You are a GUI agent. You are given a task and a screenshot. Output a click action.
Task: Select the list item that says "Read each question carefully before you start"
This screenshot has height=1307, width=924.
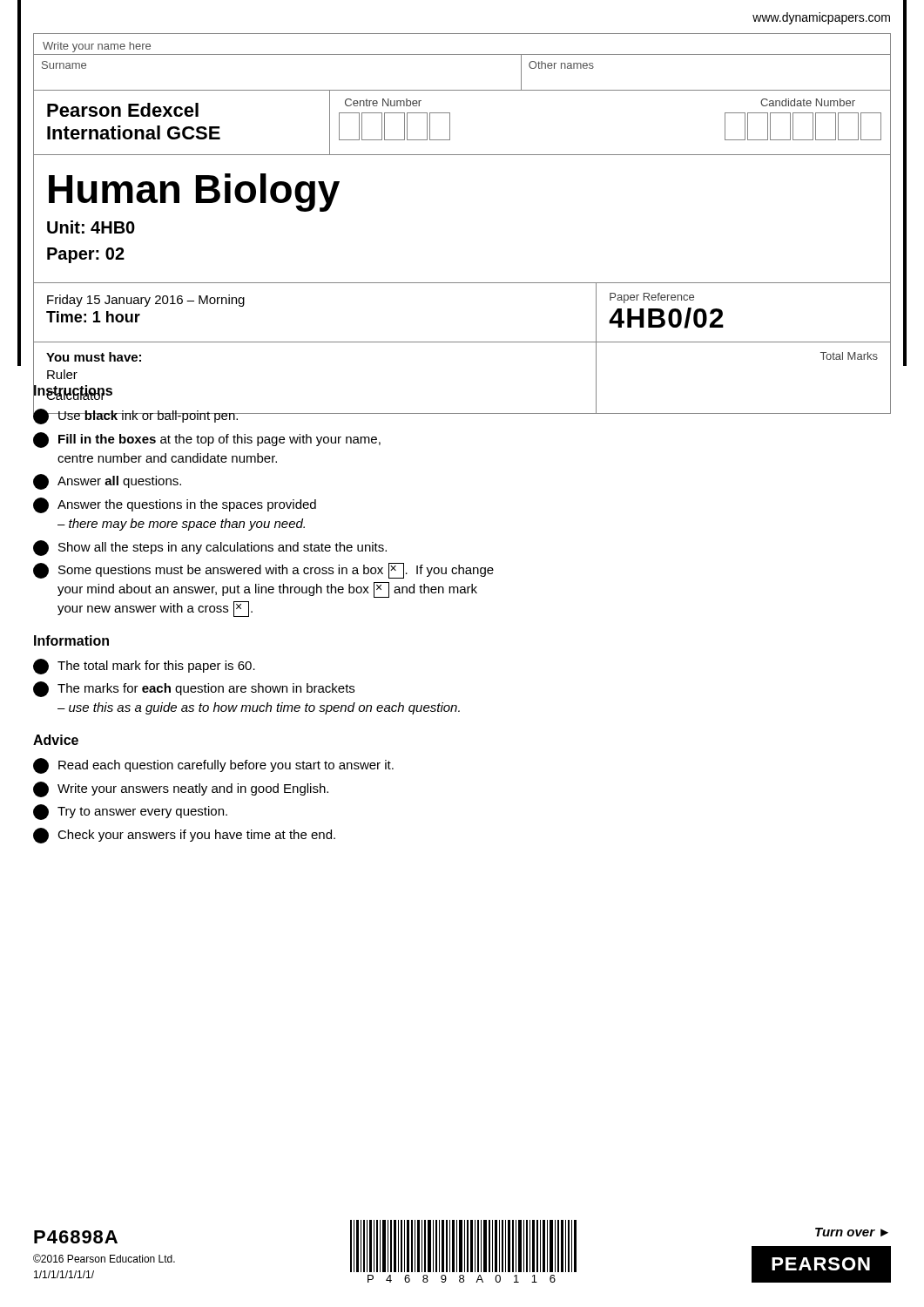coord(213,766)
